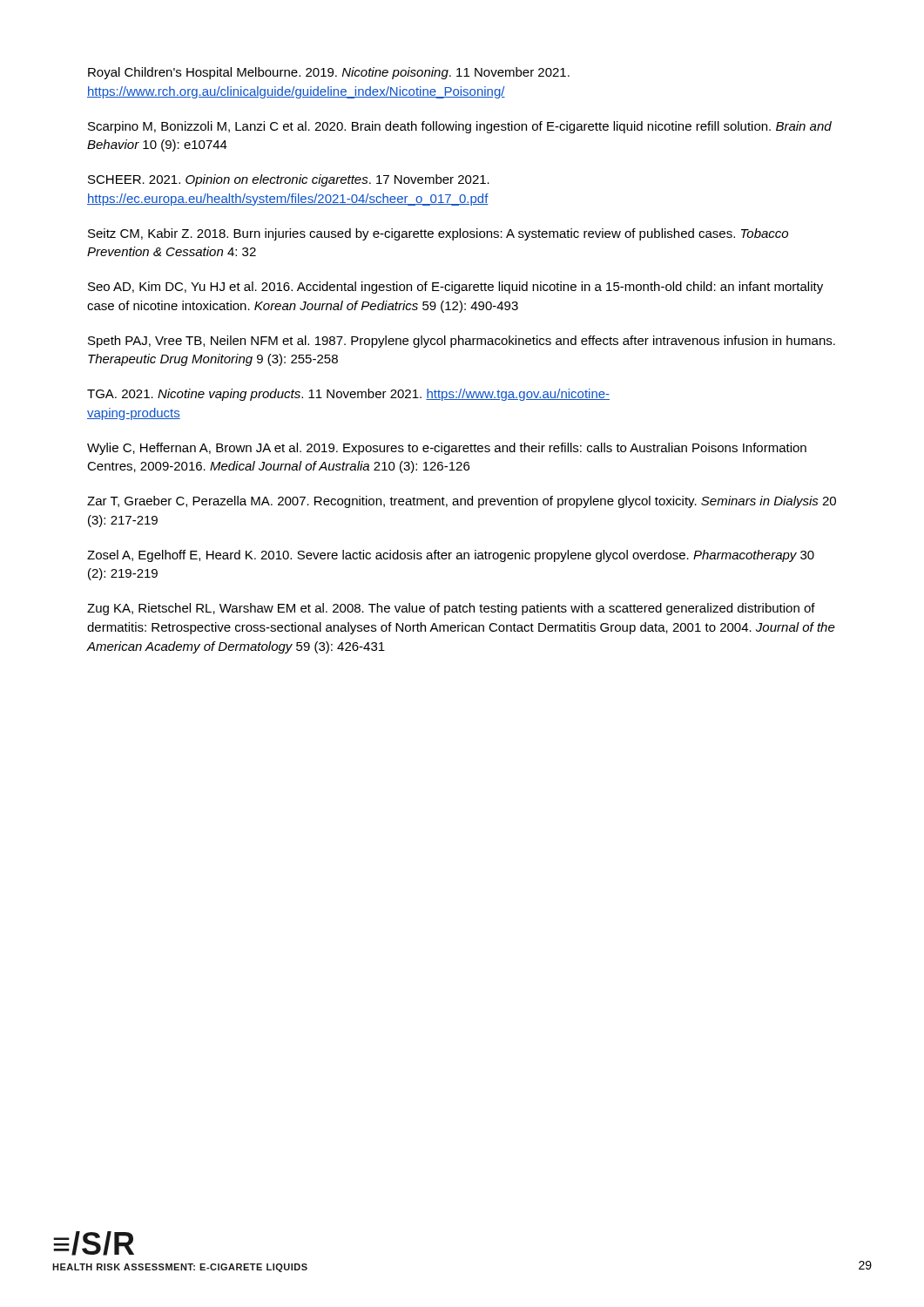Select the text block with the text "Wylie C, Heffernan"

click(447, 456)
